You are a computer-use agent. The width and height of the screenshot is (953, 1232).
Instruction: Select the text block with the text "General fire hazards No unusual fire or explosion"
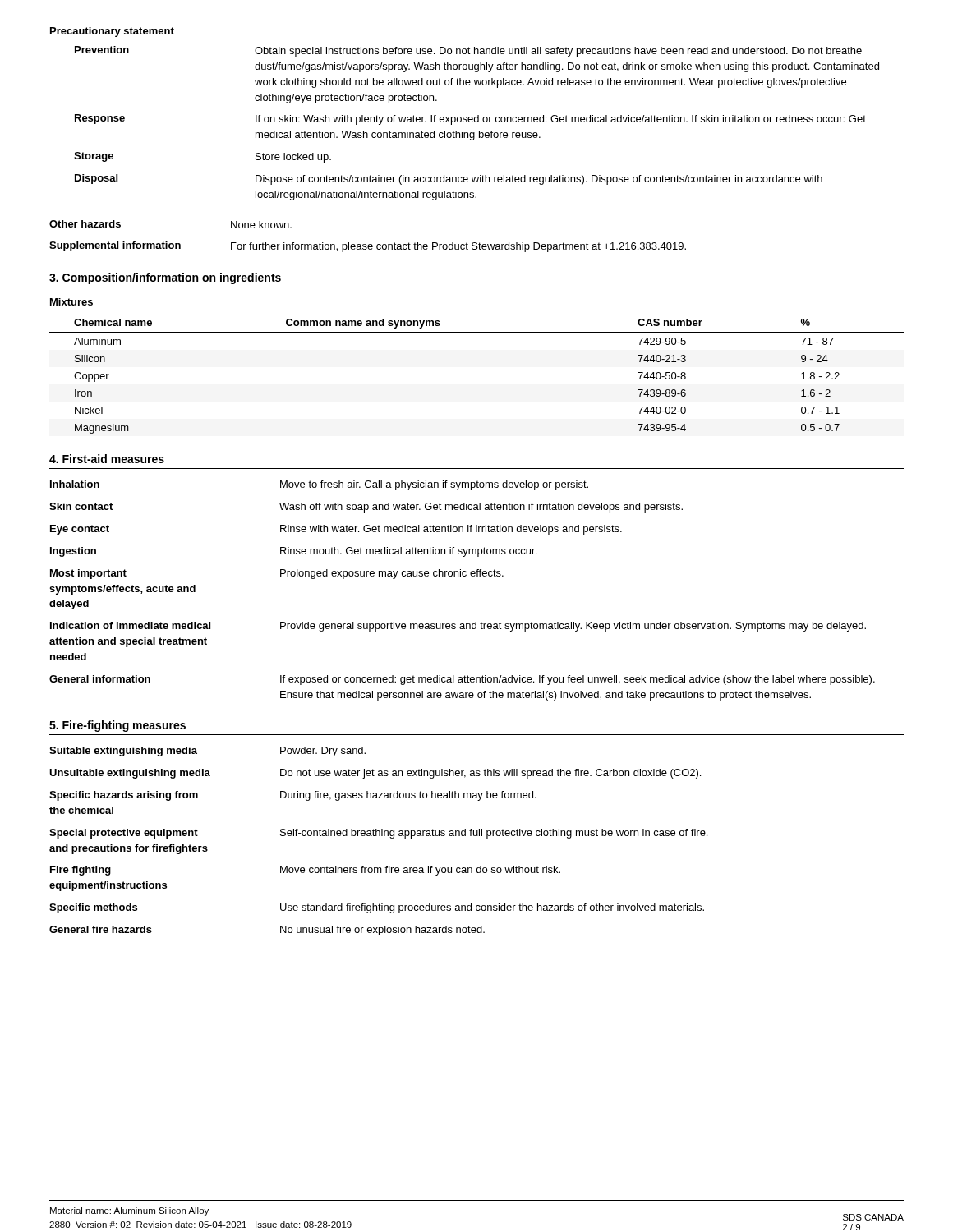pos(476,930)
